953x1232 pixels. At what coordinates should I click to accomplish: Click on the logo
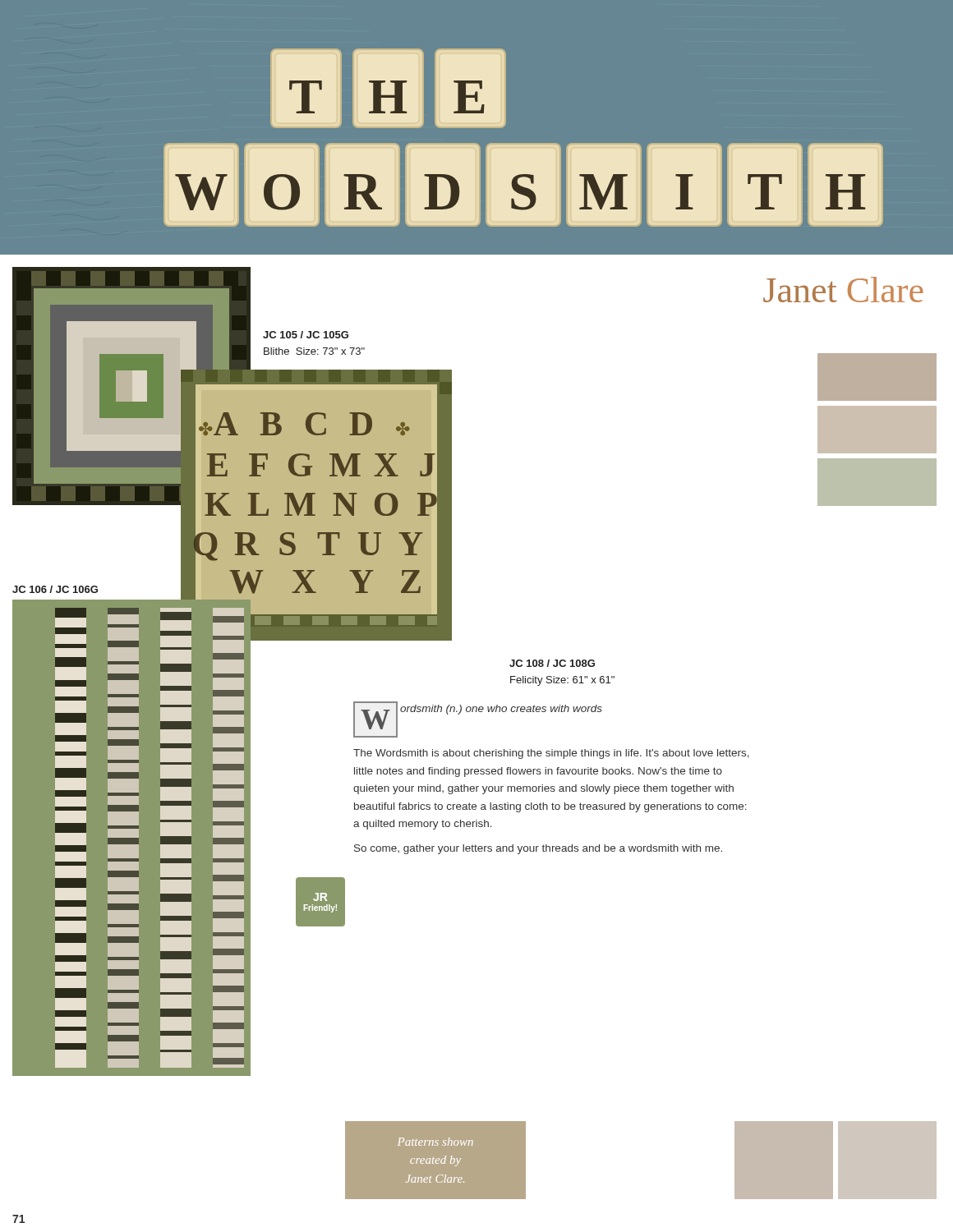320,902
